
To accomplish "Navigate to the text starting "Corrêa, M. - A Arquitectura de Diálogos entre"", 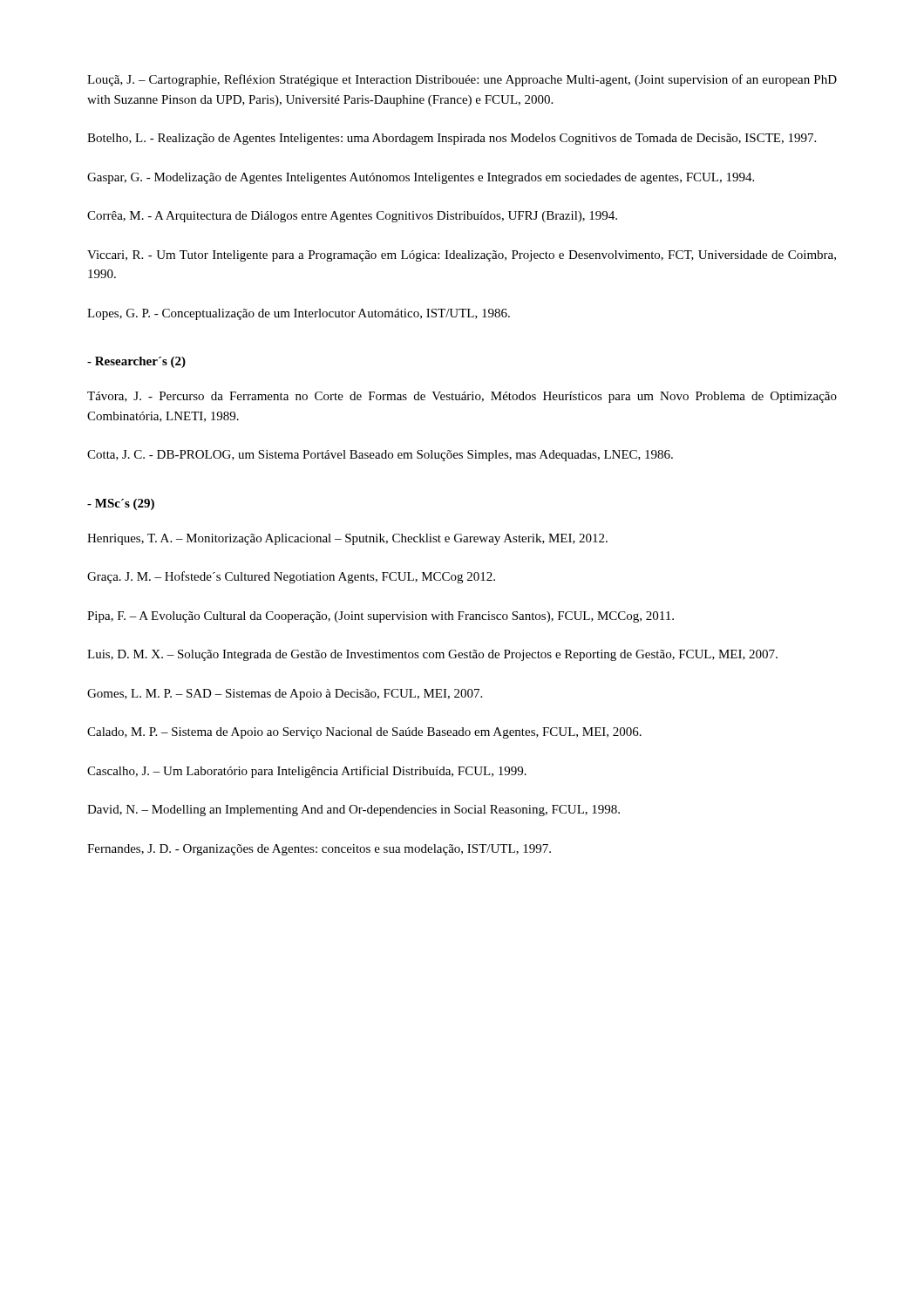I will point(353,215).
